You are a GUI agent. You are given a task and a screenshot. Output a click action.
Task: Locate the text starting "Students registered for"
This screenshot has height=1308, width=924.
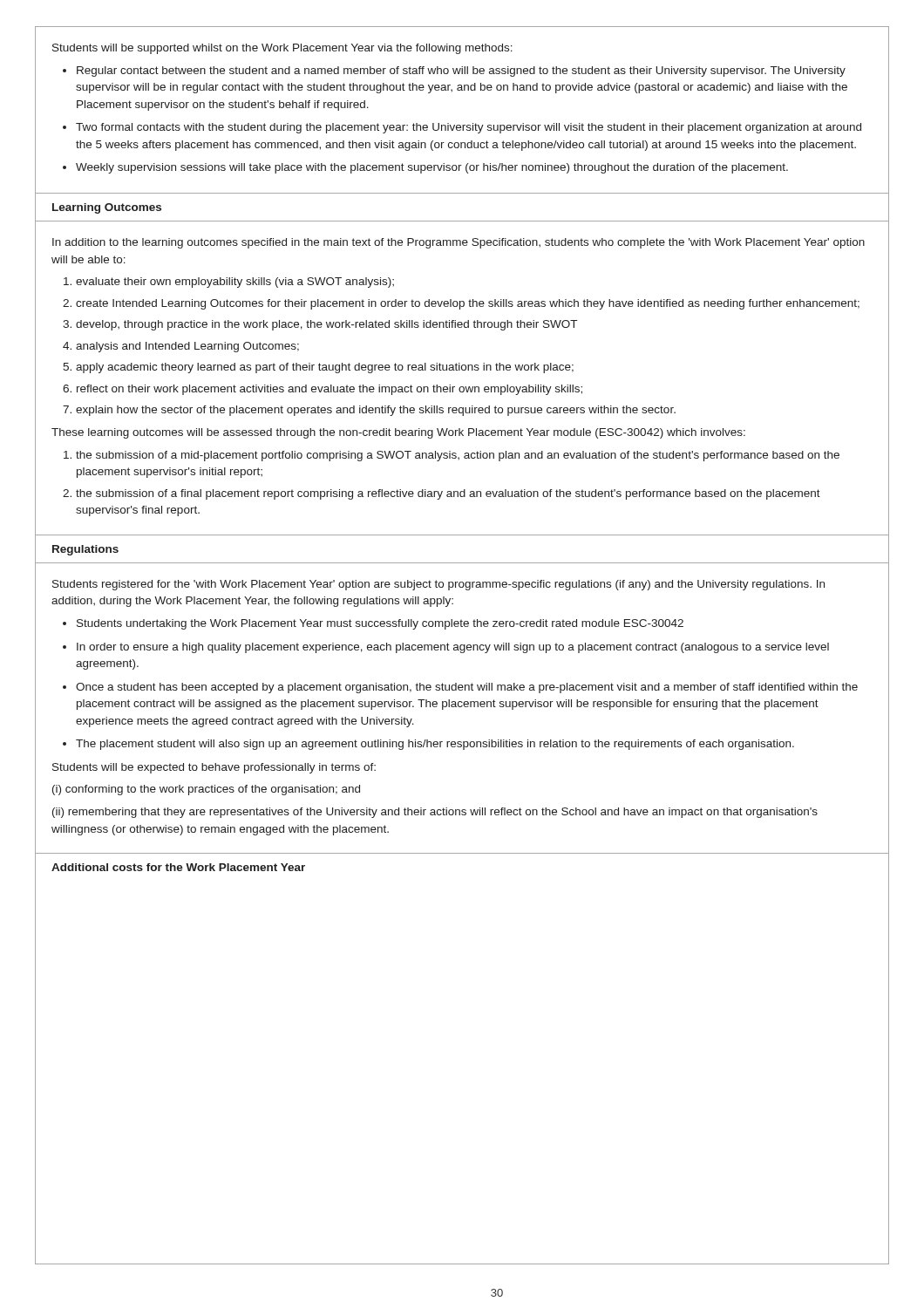click(x=439, y=592)
